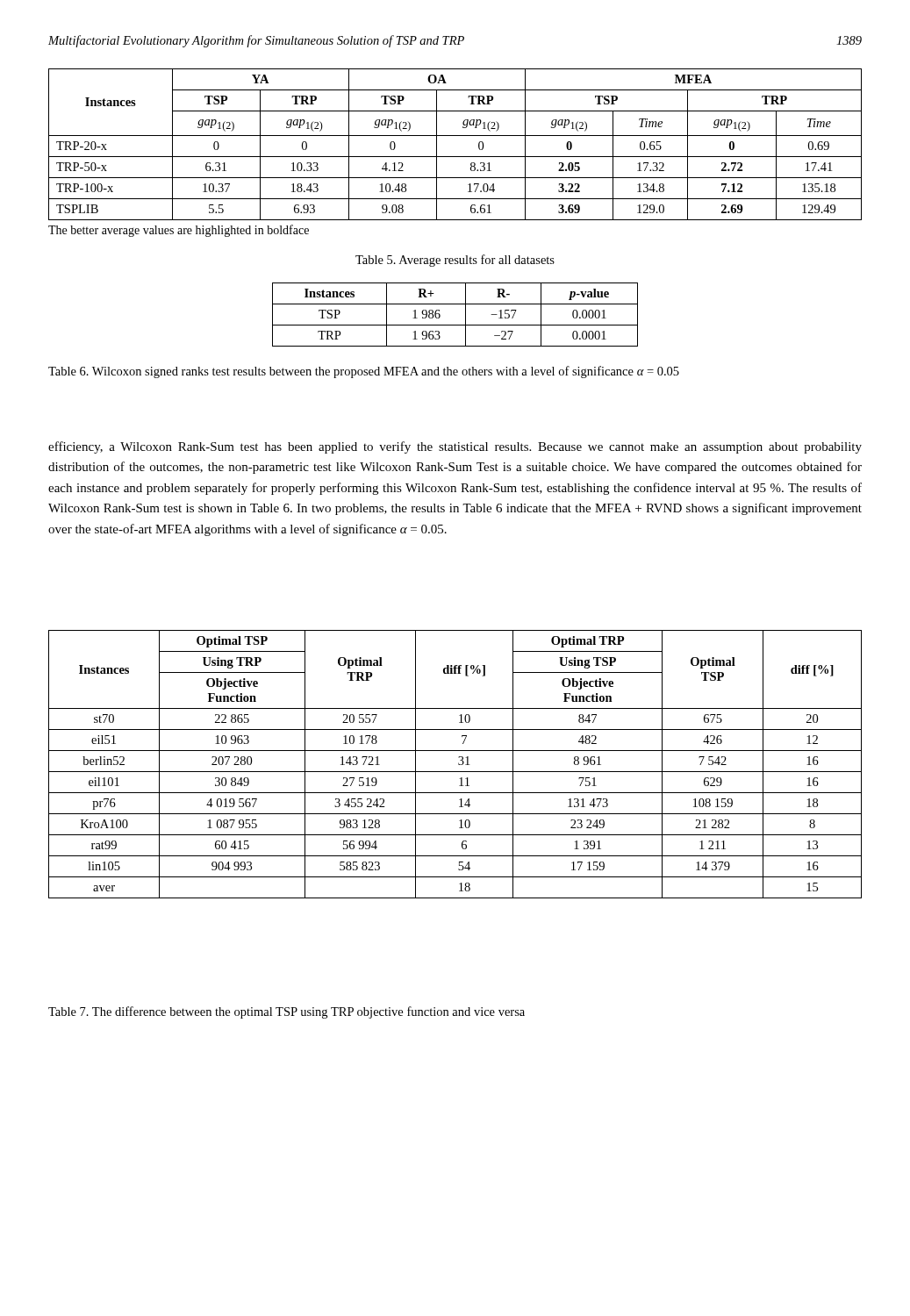The height and width of the screenshot is (1316, 910).
Task: Click the passage that begins "efficiency, a Wilcoxon Rank-Sum test"
Action: point(455,488)
